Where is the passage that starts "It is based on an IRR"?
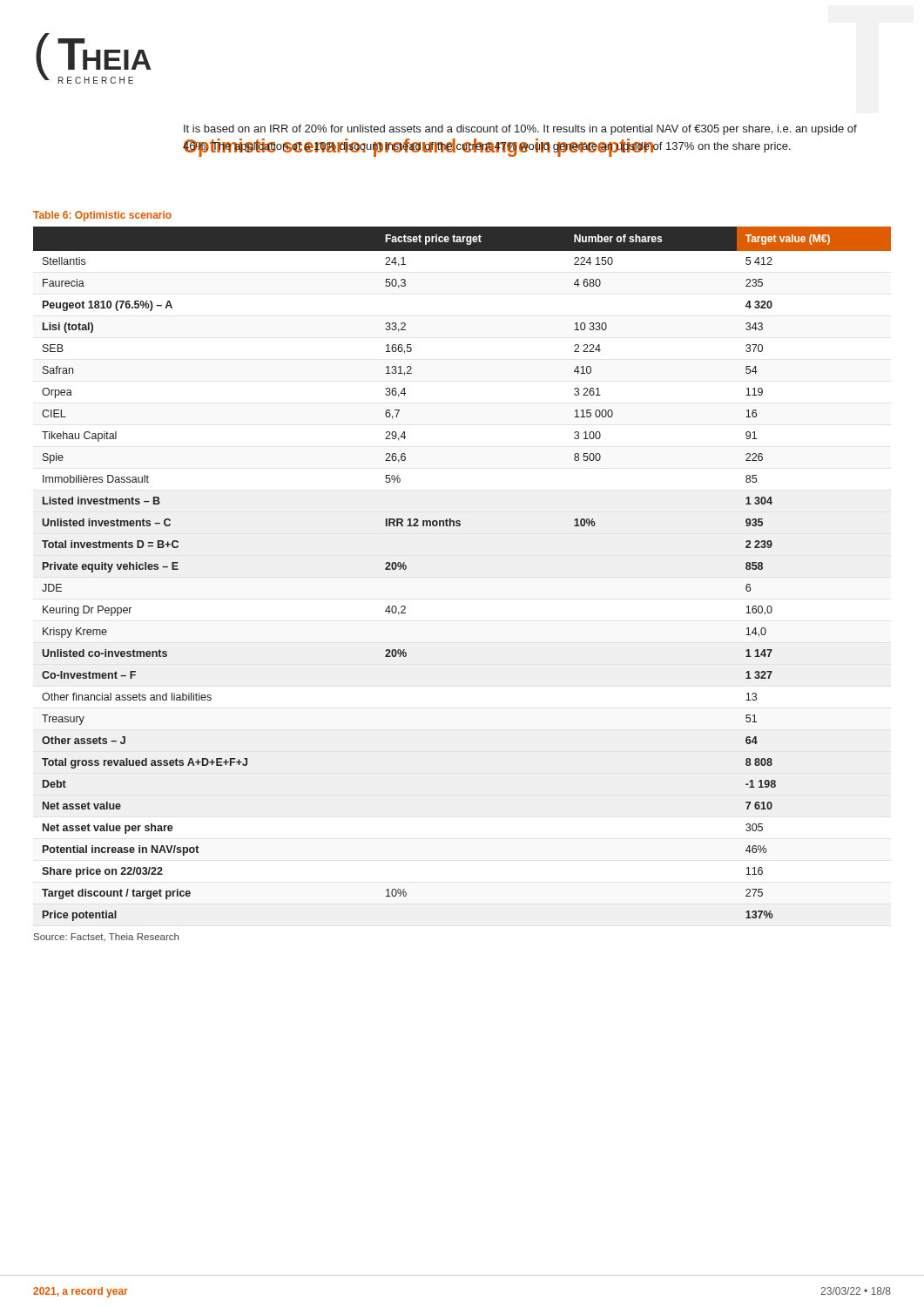The height and width of the screenshot is (1307, 924). point(520,137)
